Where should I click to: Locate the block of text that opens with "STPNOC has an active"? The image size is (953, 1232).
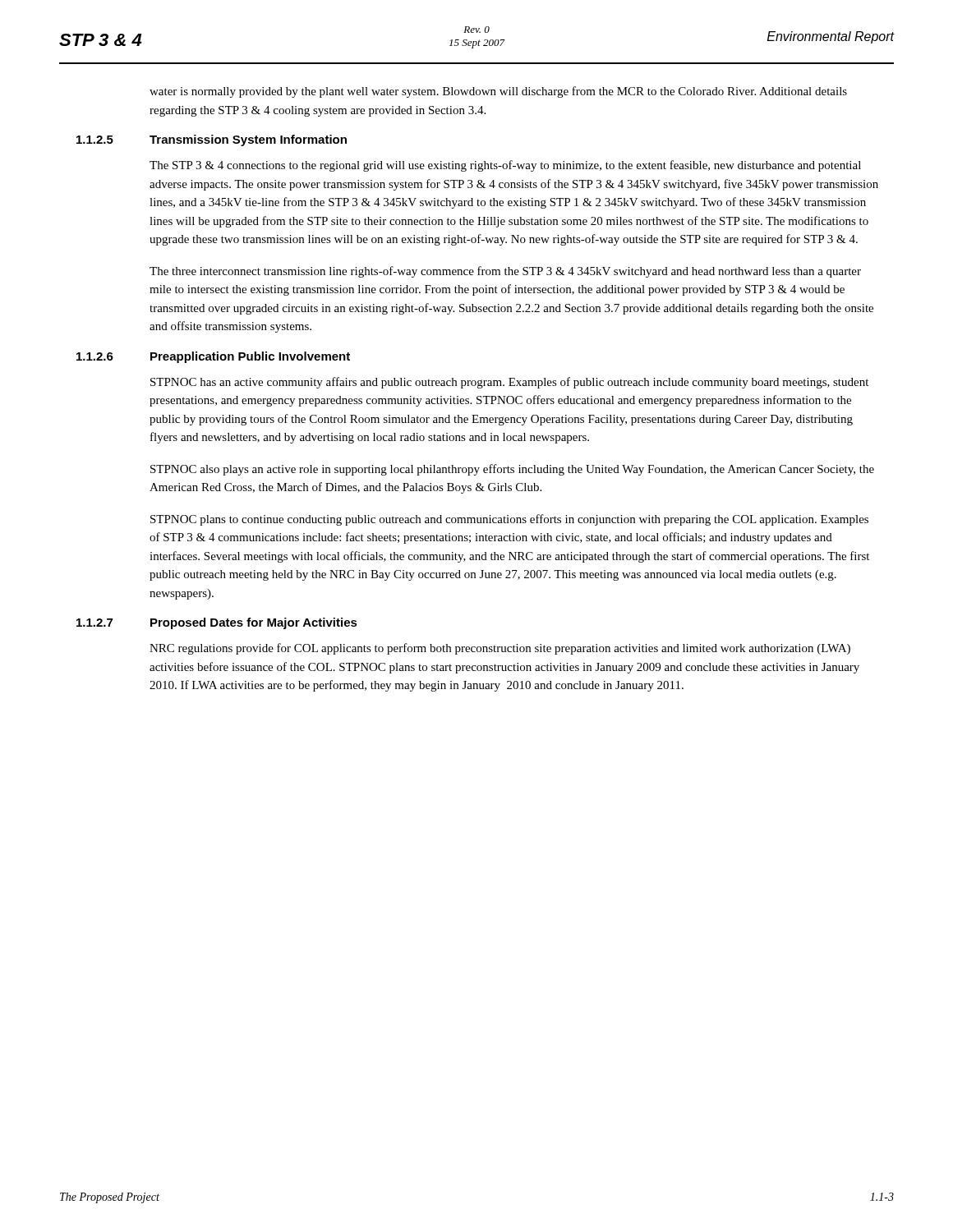click(509, 409)
